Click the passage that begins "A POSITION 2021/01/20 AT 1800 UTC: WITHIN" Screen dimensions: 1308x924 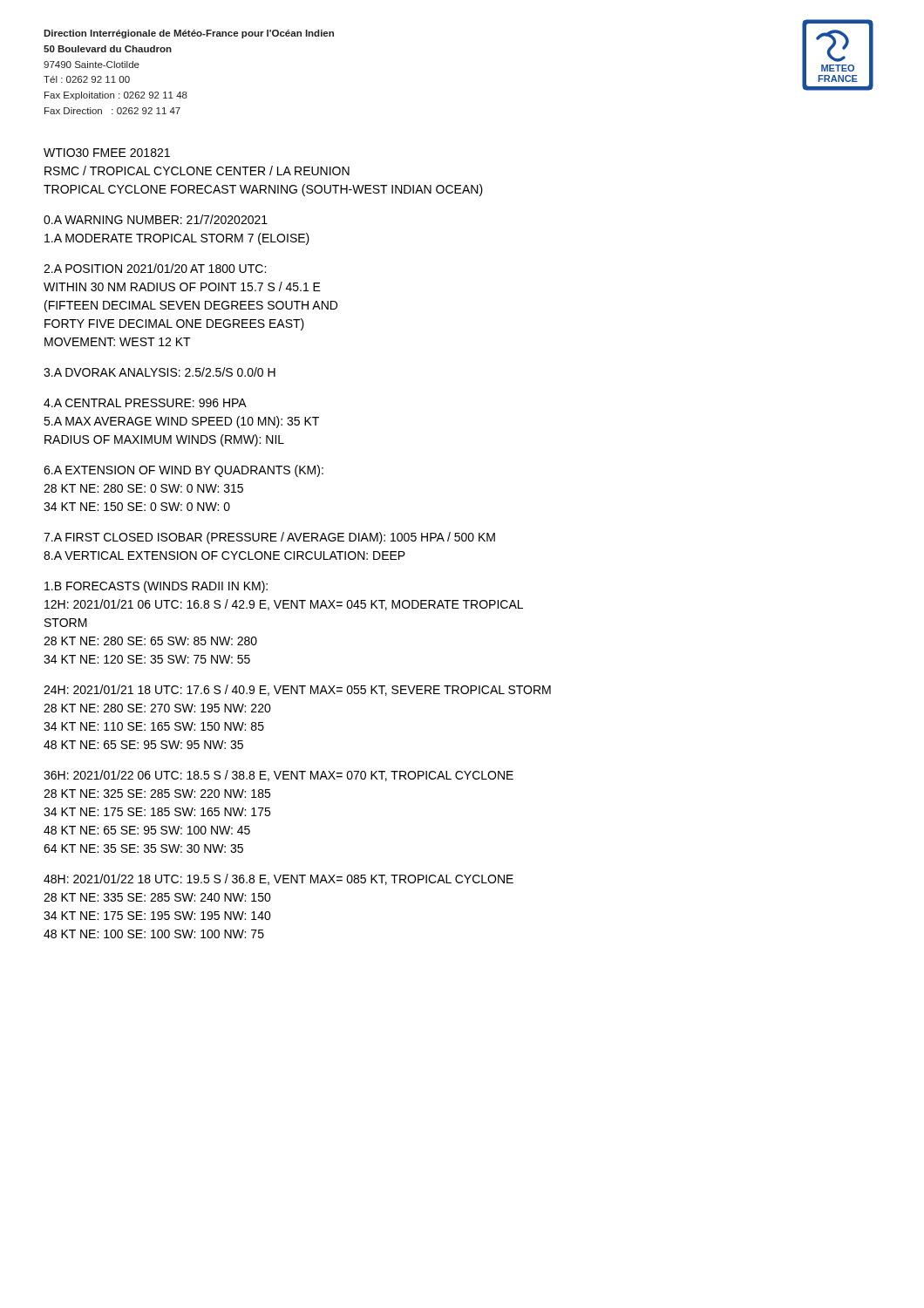pos(155,268)
